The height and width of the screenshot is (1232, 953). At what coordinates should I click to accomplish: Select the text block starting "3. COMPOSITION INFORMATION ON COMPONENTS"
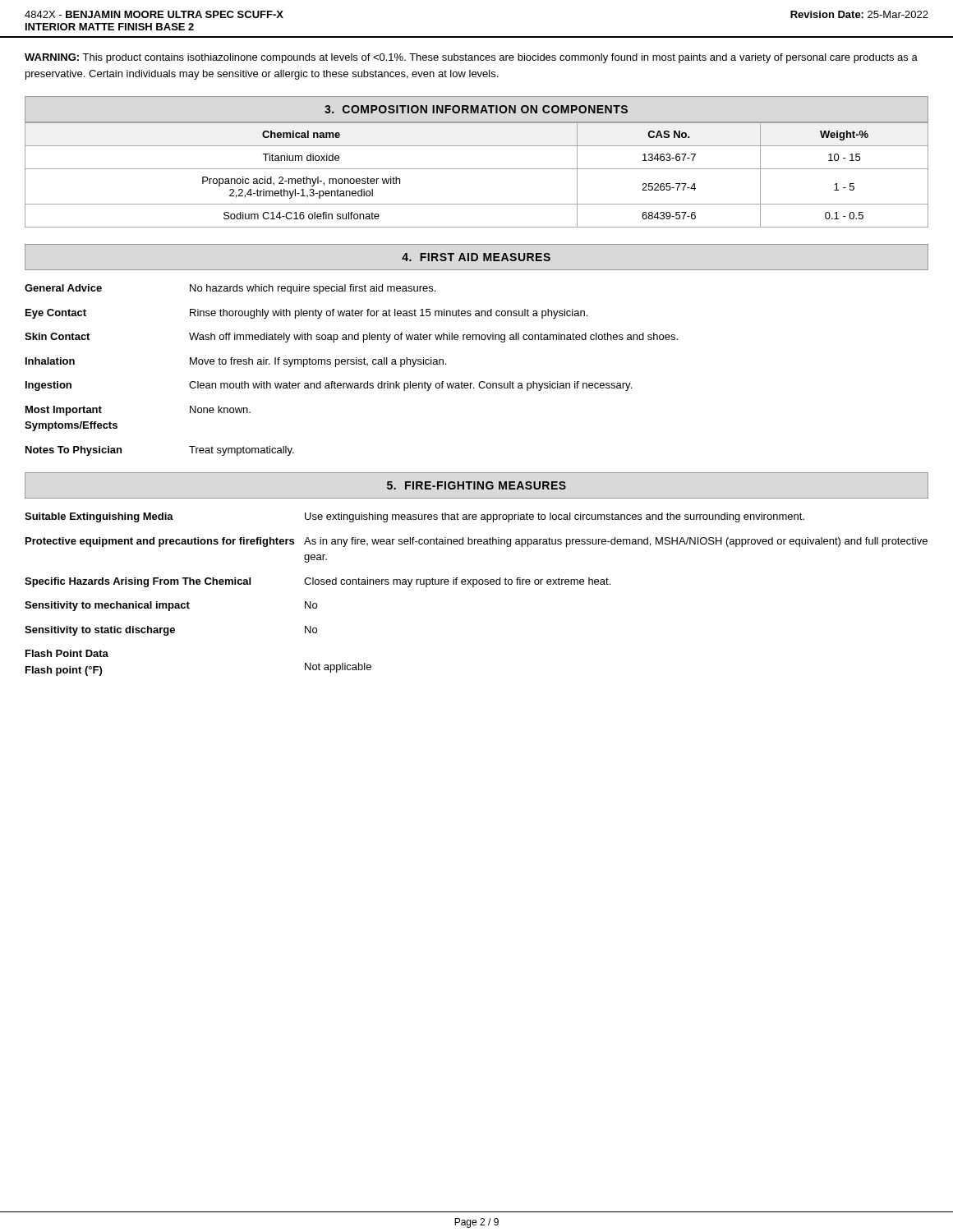point(476,109)
